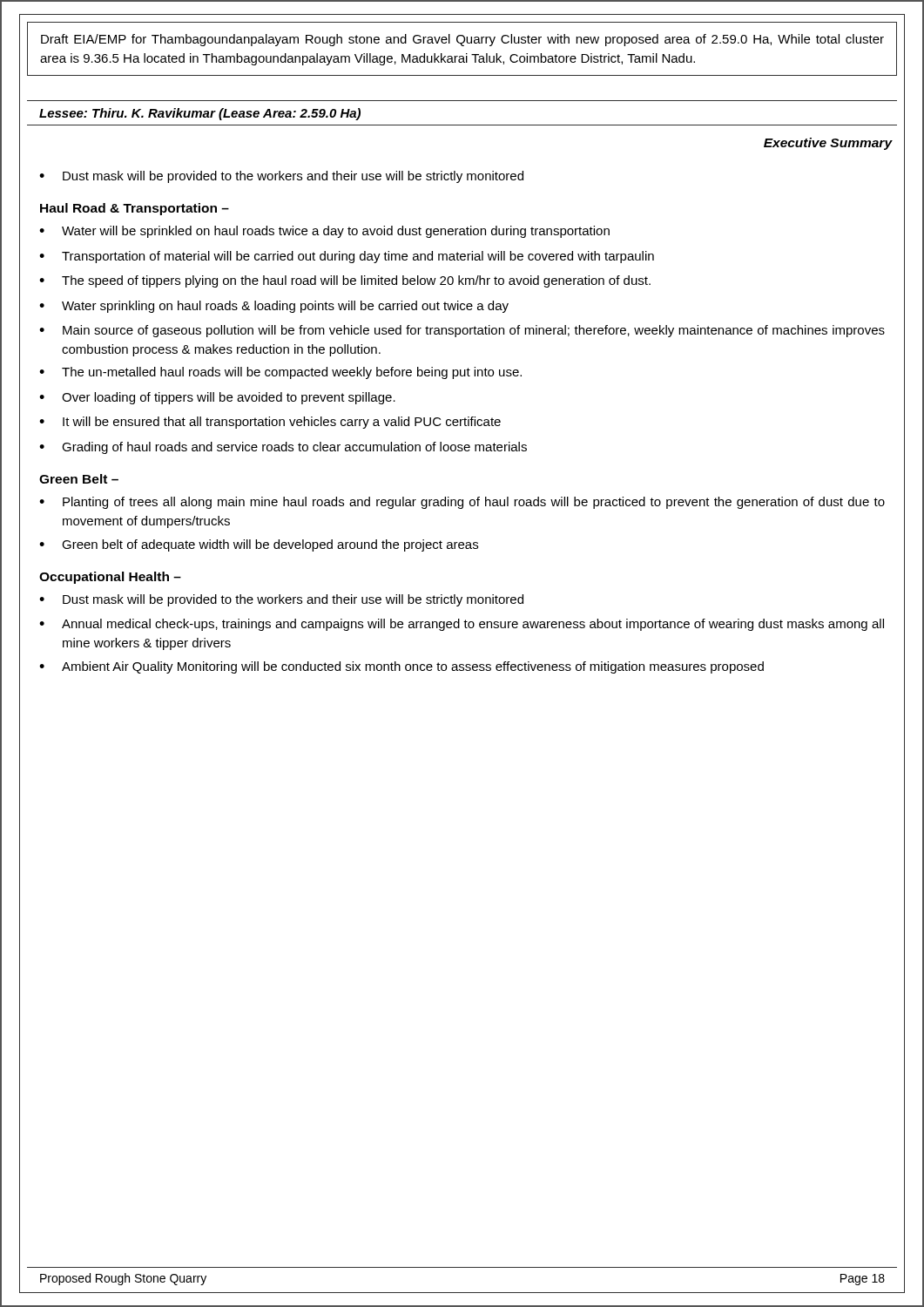Point to "Executive Summary"
The height and width of the screenshot is (1307, 924).
click(x=828, y=142)
